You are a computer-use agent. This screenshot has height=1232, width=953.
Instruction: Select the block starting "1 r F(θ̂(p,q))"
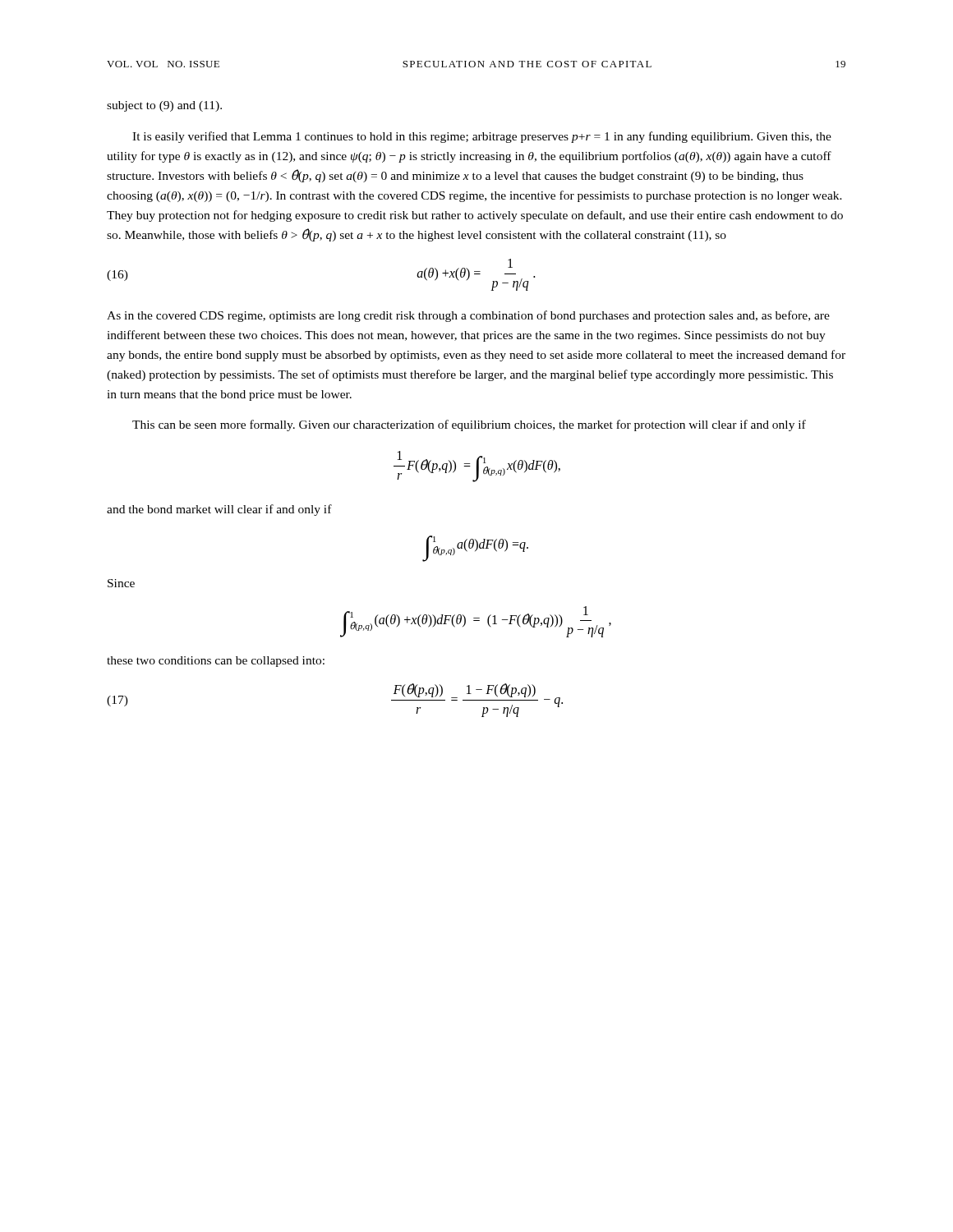[477, 466]
